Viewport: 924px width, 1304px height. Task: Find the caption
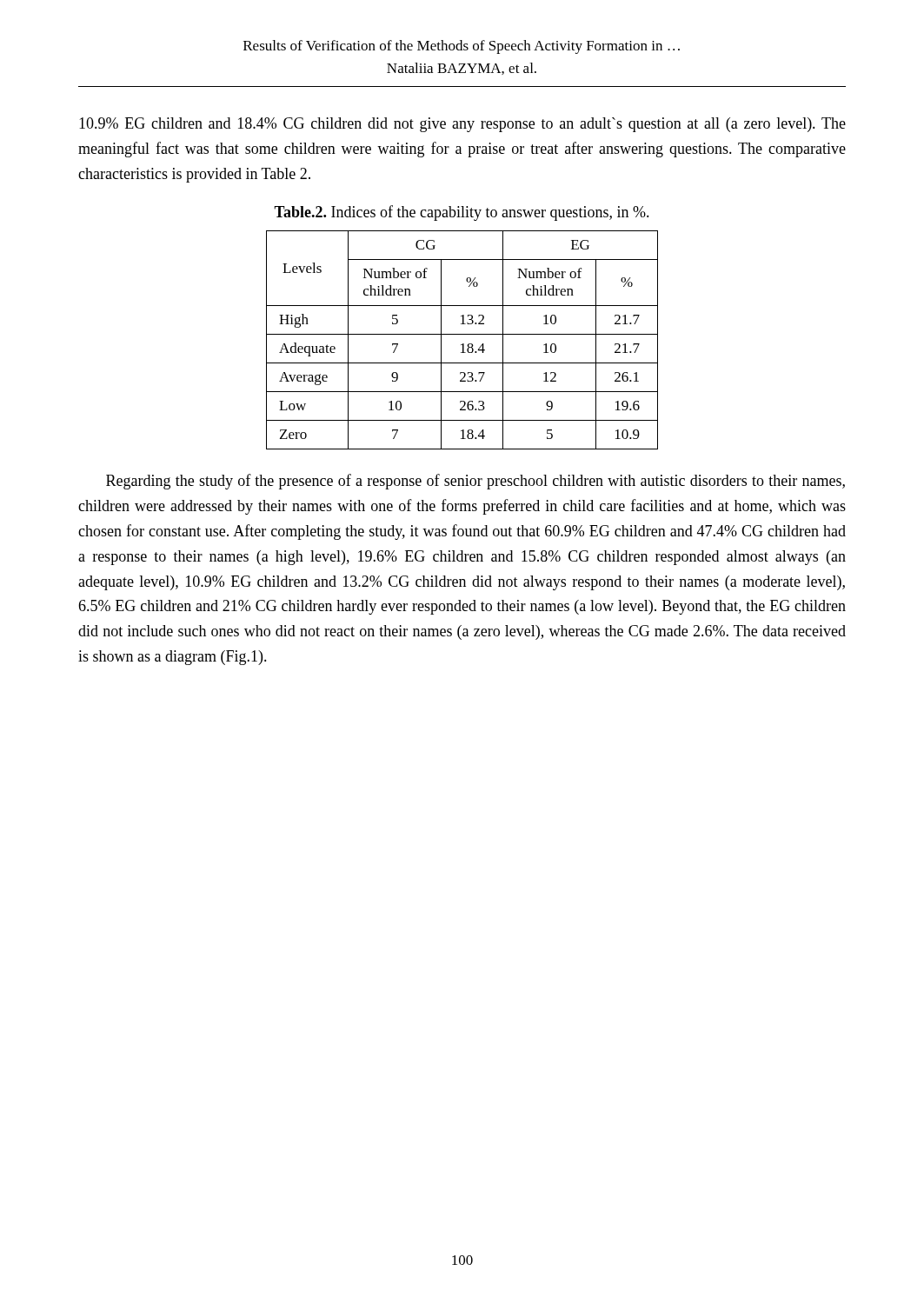coord(462,212)
